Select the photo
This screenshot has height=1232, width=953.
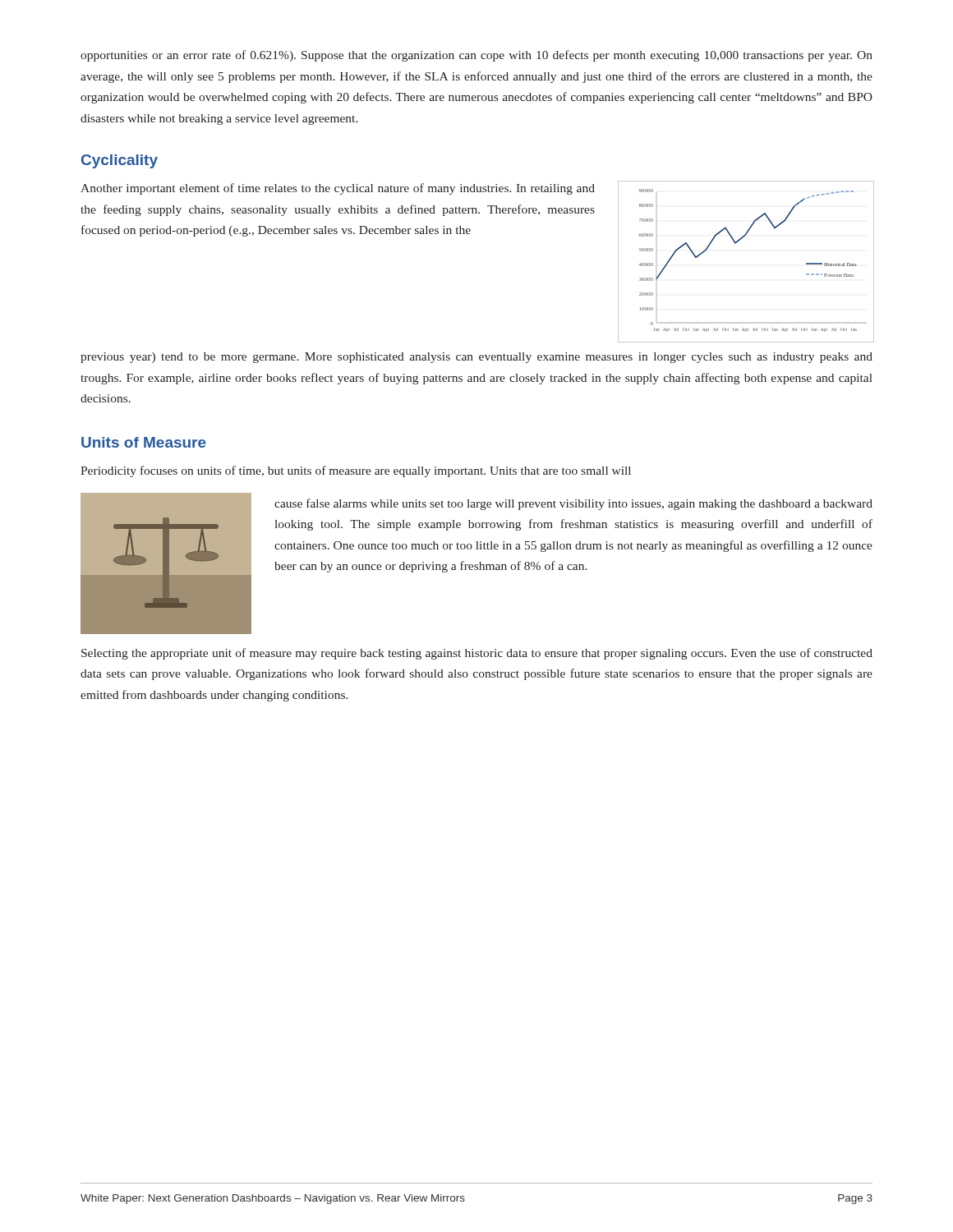click(x=166, y=563)
